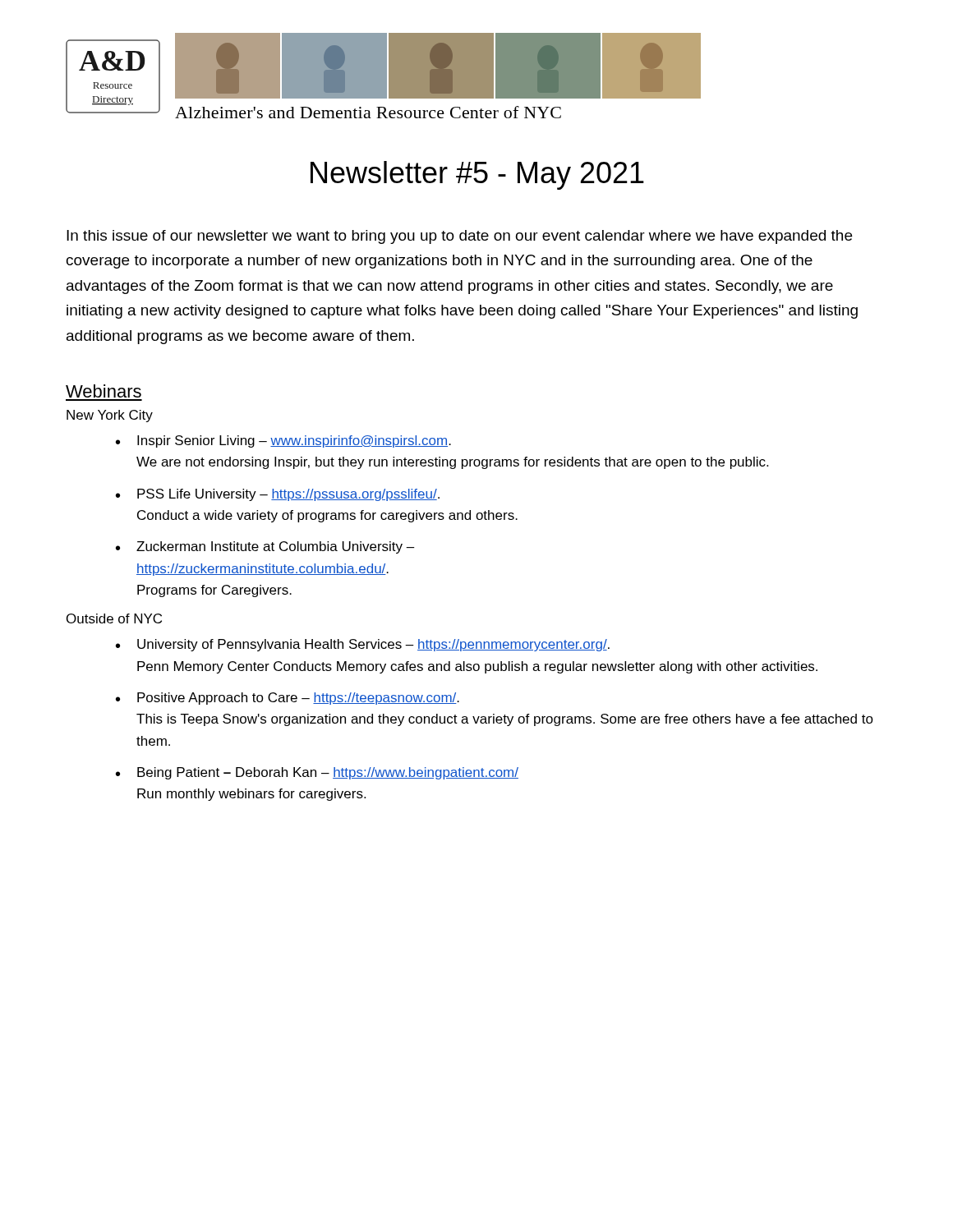Click the passage that begins "In this issue of our newsletter we want"
Viewport: 953px width, 1232px height.
pos(462,285)
